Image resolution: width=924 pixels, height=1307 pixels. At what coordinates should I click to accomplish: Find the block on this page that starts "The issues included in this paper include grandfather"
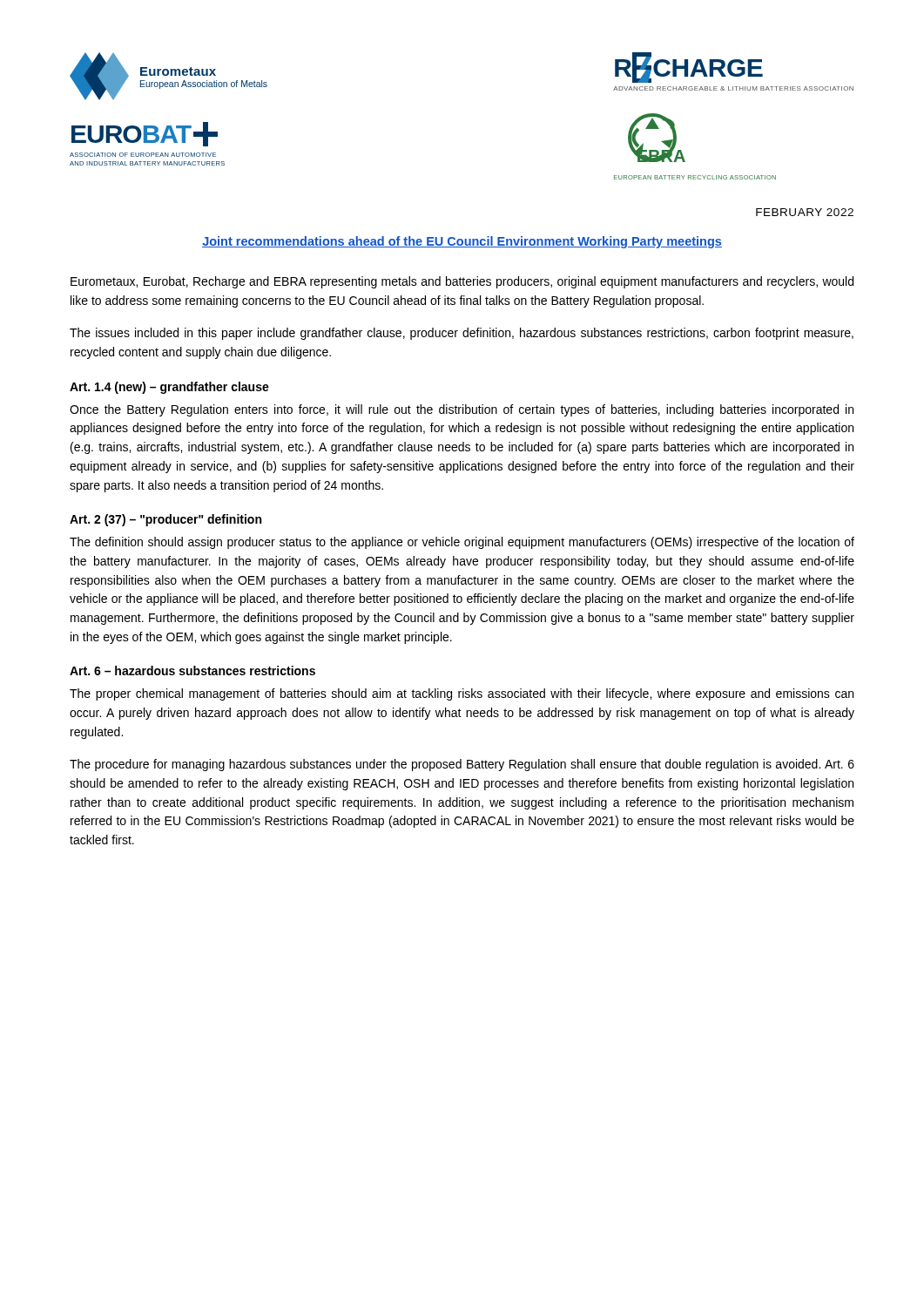[462, 343]
